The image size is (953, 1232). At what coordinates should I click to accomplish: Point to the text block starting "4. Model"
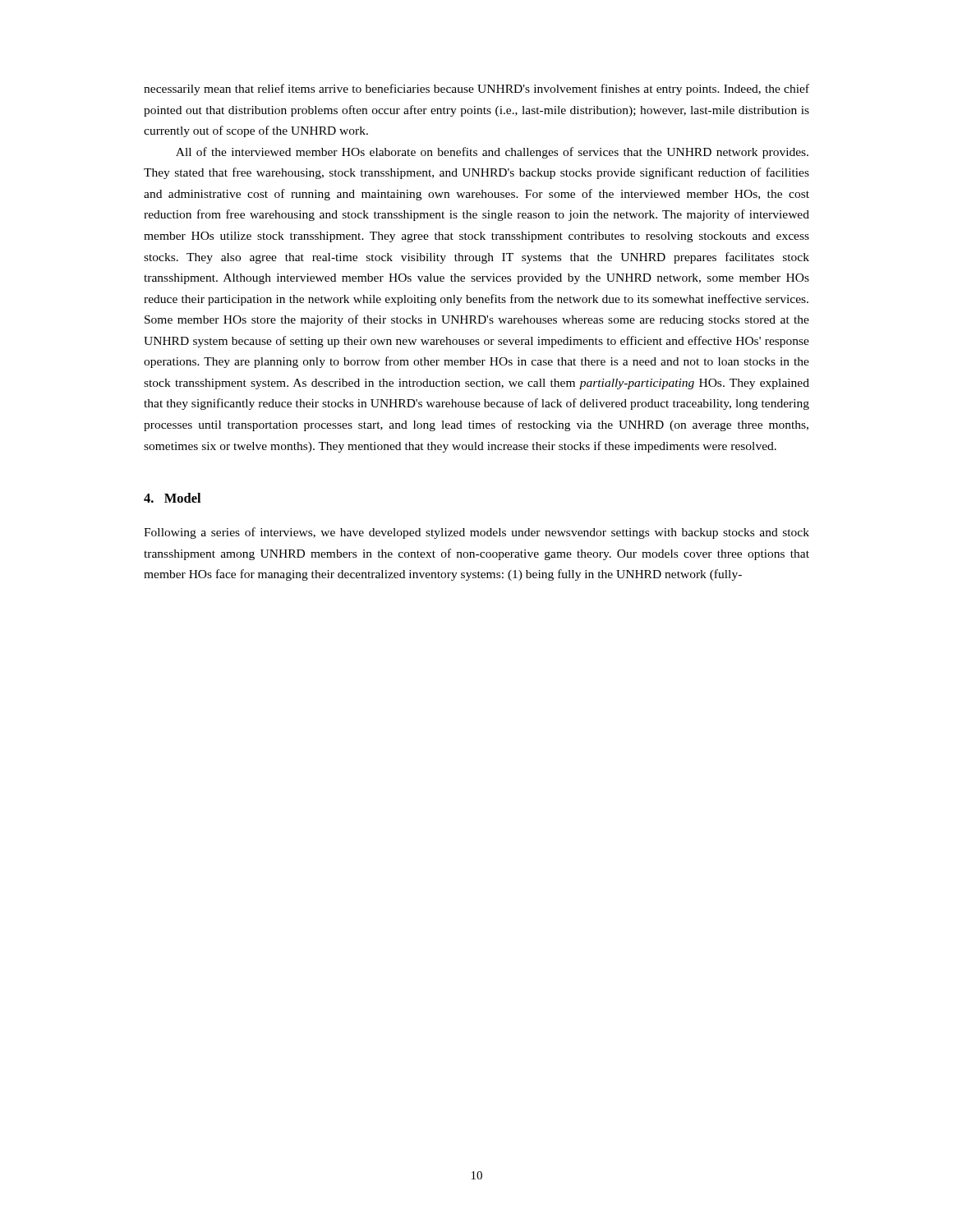[x=172, y=498]
